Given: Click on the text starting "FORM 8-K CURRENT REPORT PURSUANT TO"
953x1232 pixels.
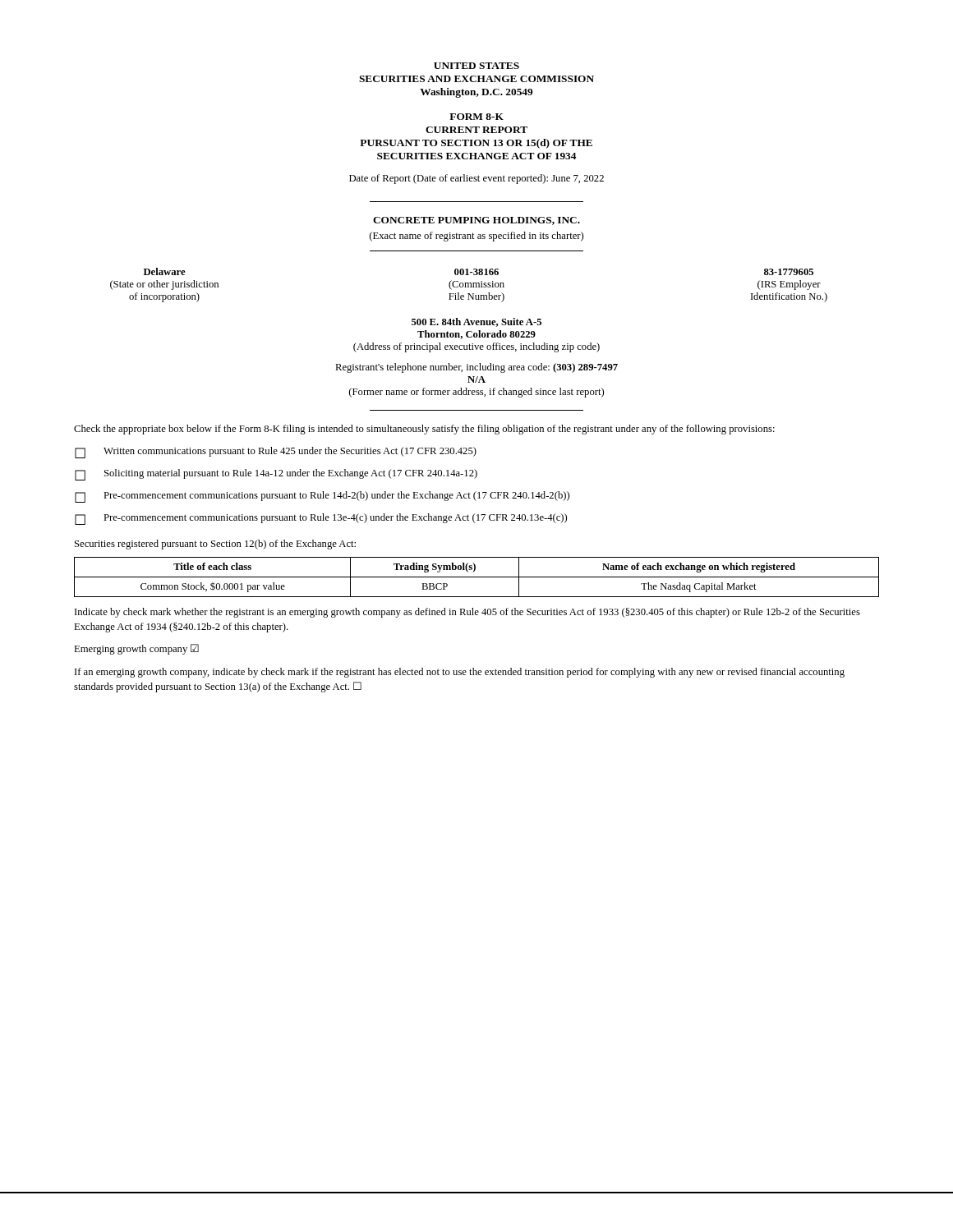Looking at the screenshot, I should pos(476,136).
